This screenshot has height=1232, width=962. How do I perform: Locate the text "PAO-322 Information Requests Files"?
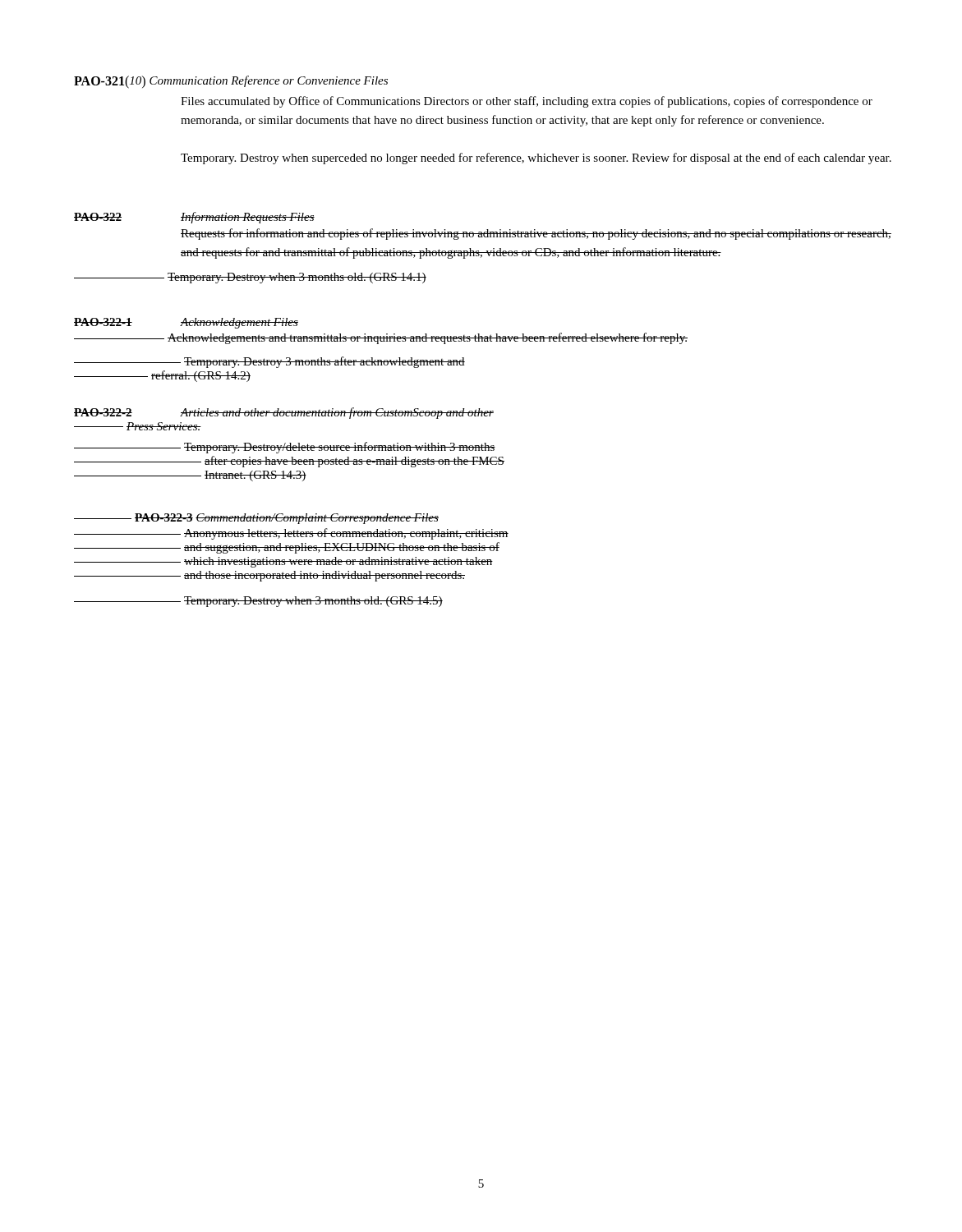pyautogui.click(x=194, y=218)
